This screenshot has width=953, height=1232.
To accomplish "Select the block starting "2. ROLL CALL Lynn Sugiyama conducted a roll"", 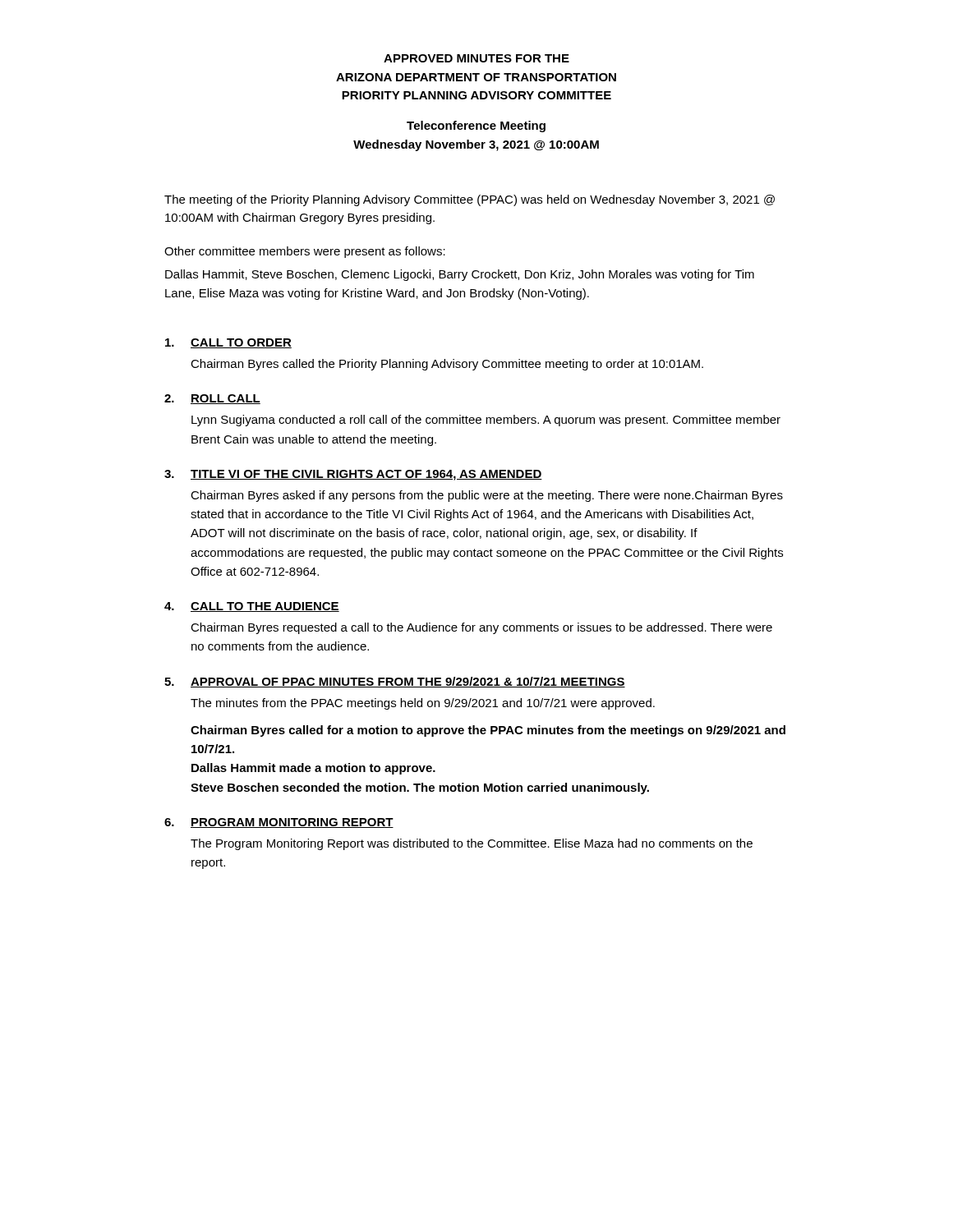I will tap(476, 420).
